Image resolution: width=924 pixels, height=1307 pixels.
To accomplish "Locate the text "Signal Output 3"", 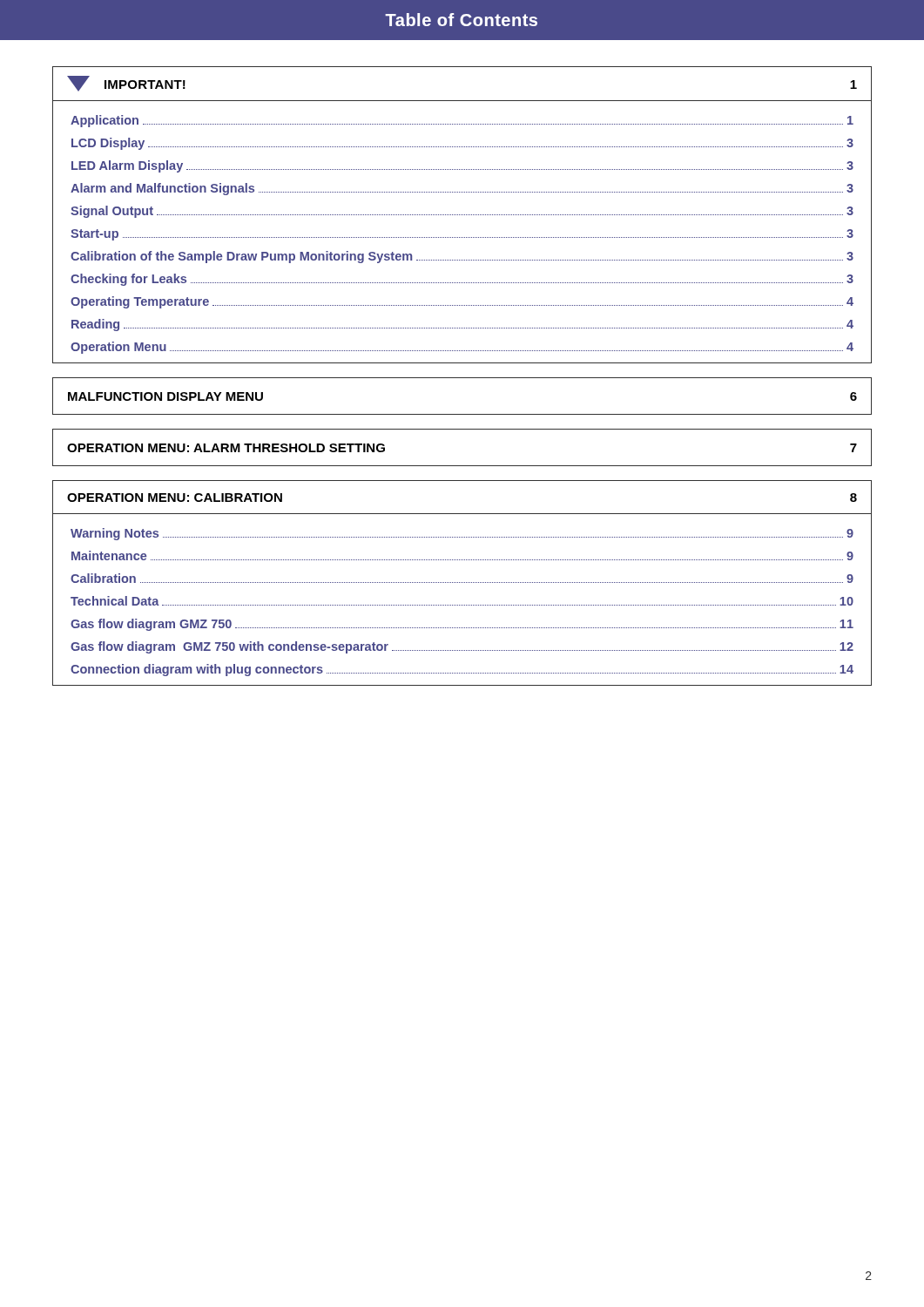I will pos(462,211).
